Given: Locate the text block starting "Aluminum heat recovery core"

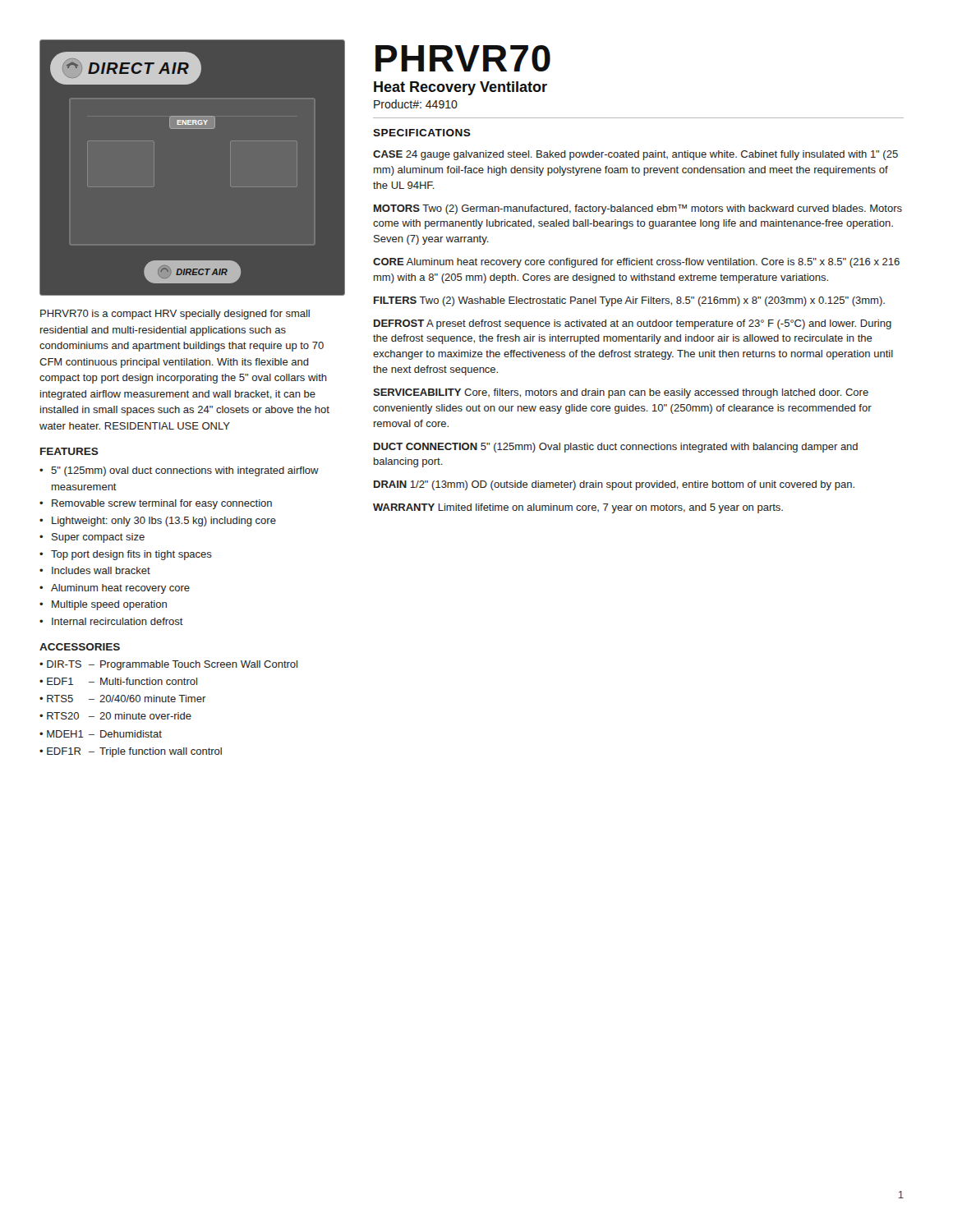Looking at the screenshot, I should (120, 587).
